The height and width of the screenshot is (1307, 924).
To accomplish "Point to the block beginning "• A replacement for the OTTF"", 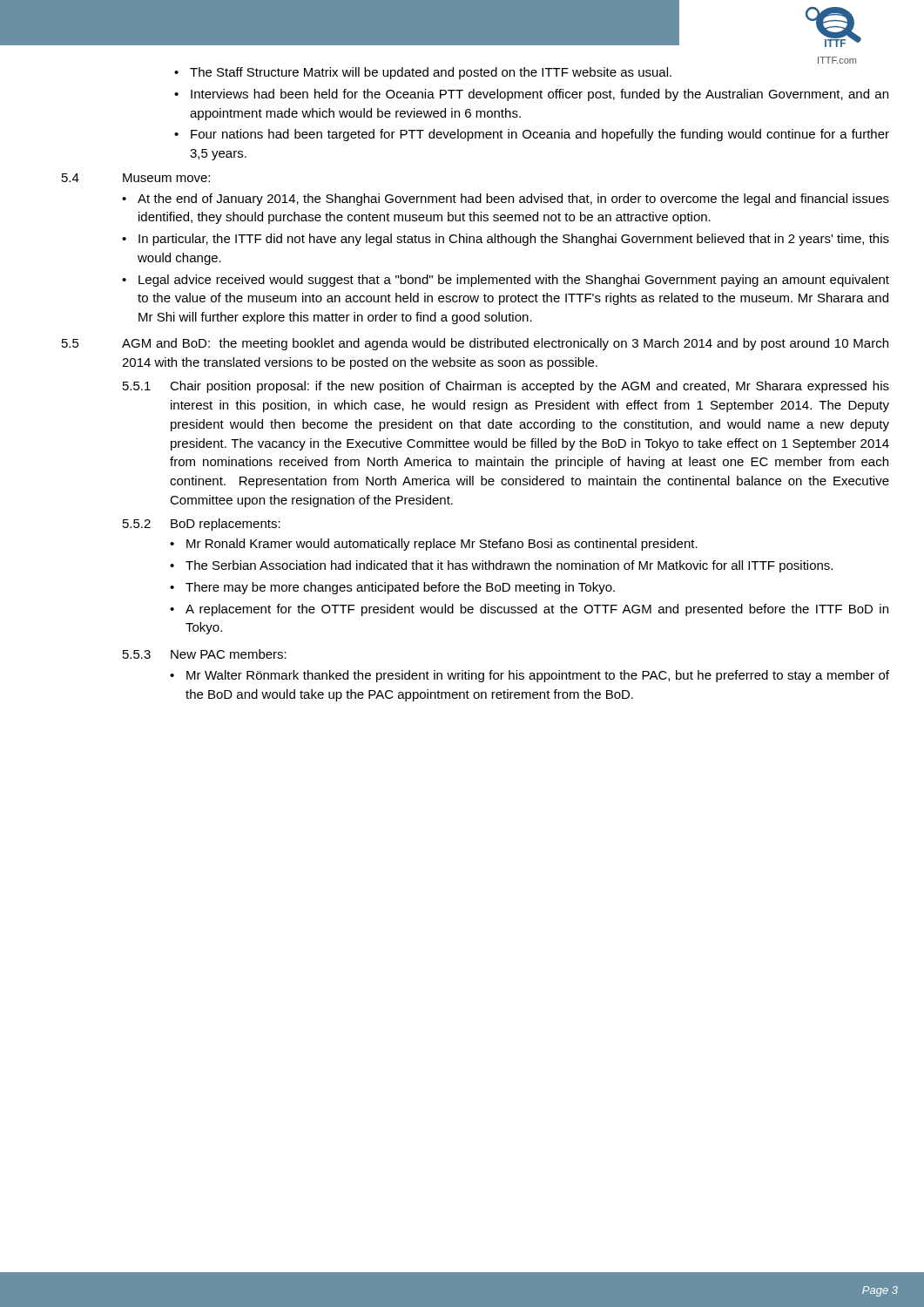I will 529,618.
